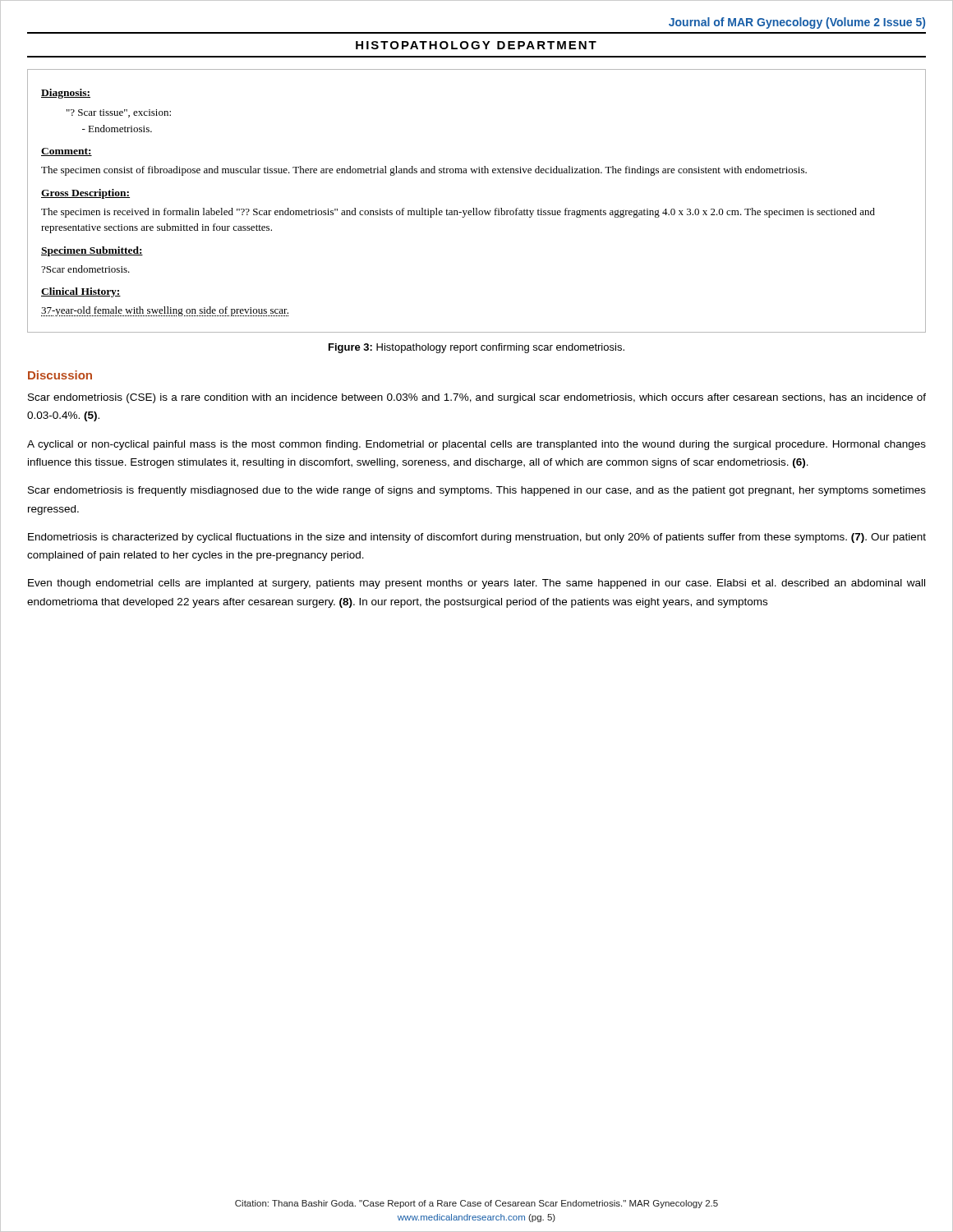Locate the text ""? Scar tissue", excision: - Endometriosis."
The height and width of the screenshot is (1232, 953).
click(x=119, y=120)
